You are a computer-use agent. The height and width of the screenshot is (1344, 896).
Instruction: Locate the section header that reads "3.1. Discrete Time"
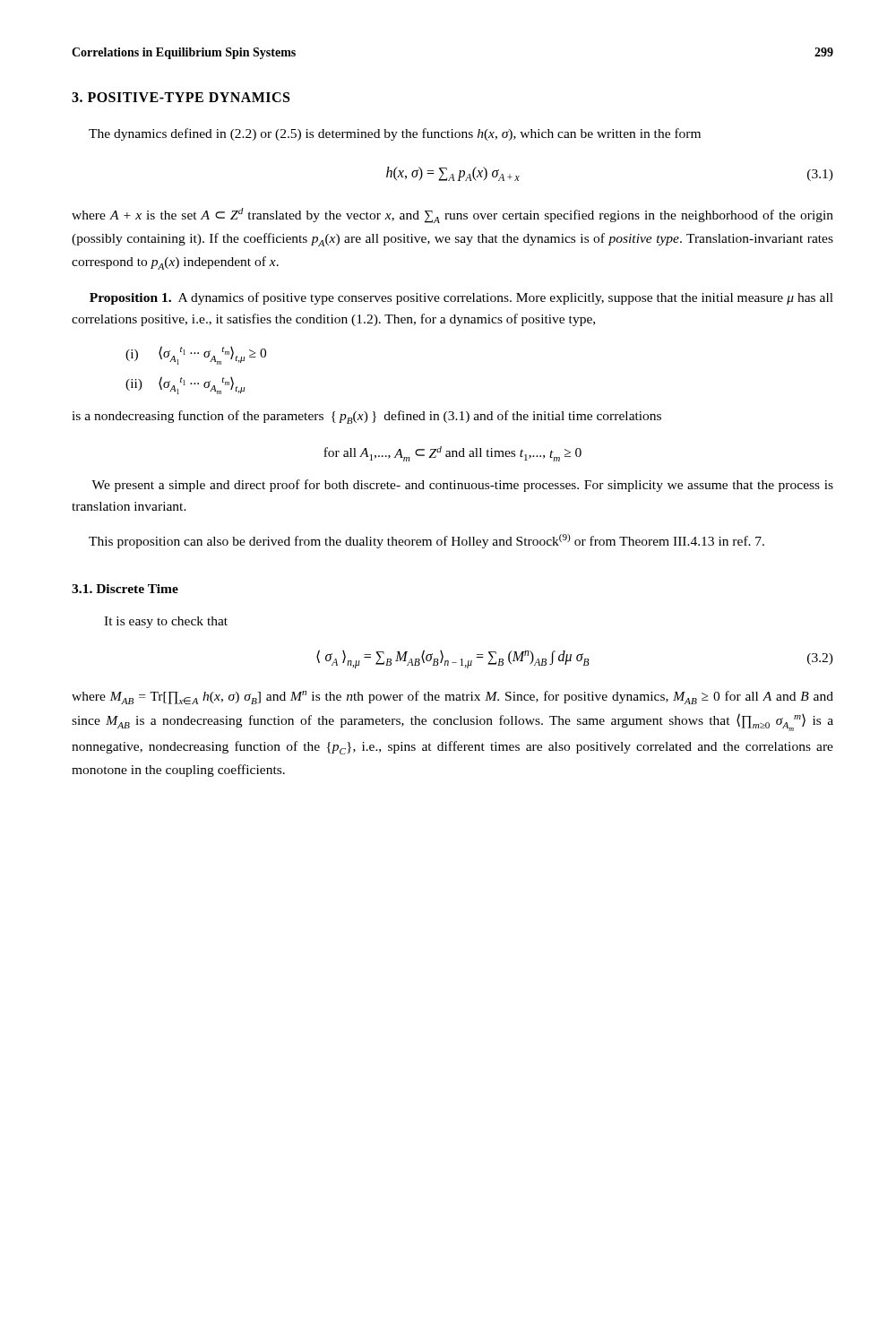125,588
